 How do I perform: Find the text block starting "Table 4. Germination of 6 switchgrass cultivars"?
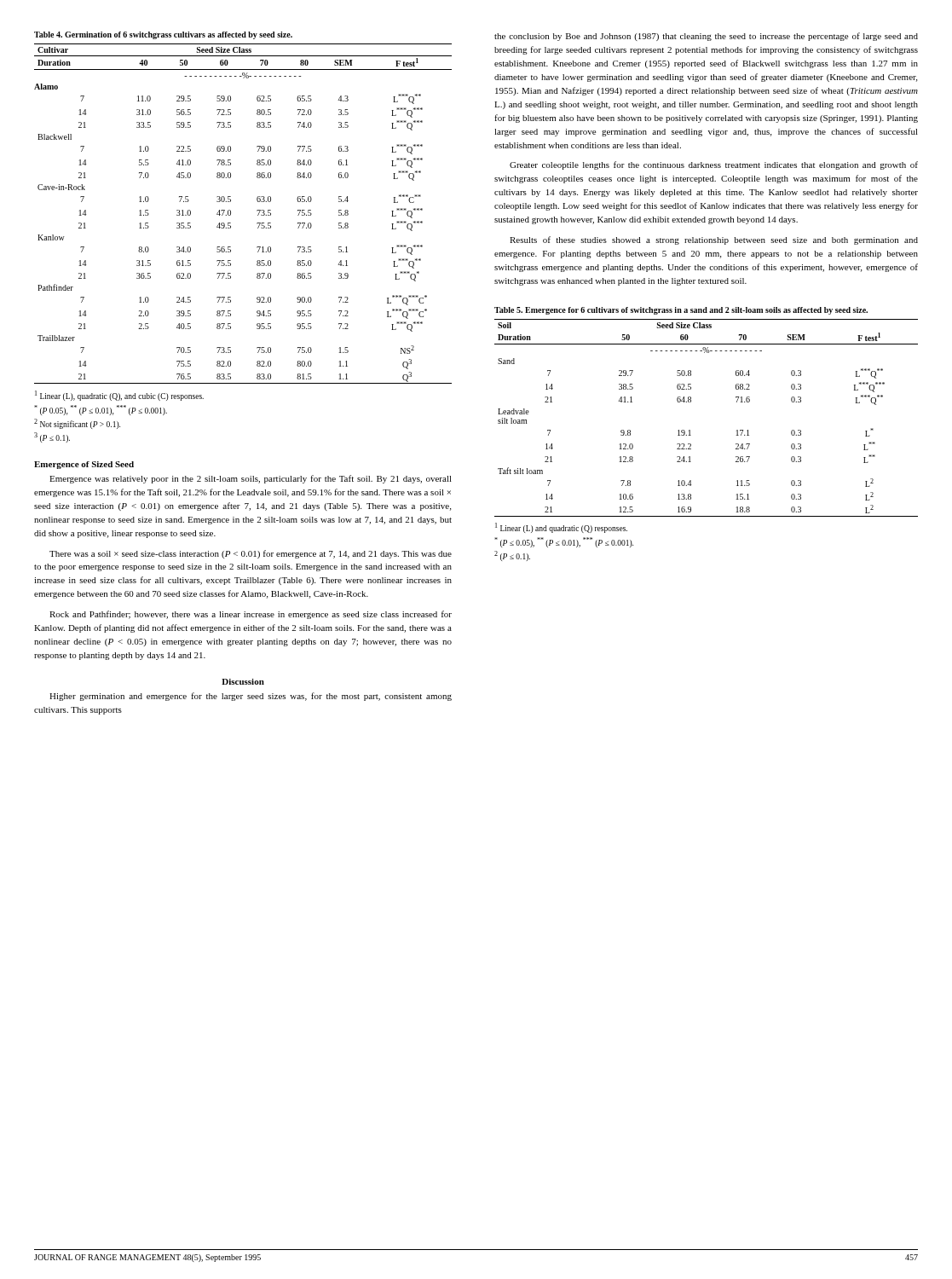click(x=163, y=35)
